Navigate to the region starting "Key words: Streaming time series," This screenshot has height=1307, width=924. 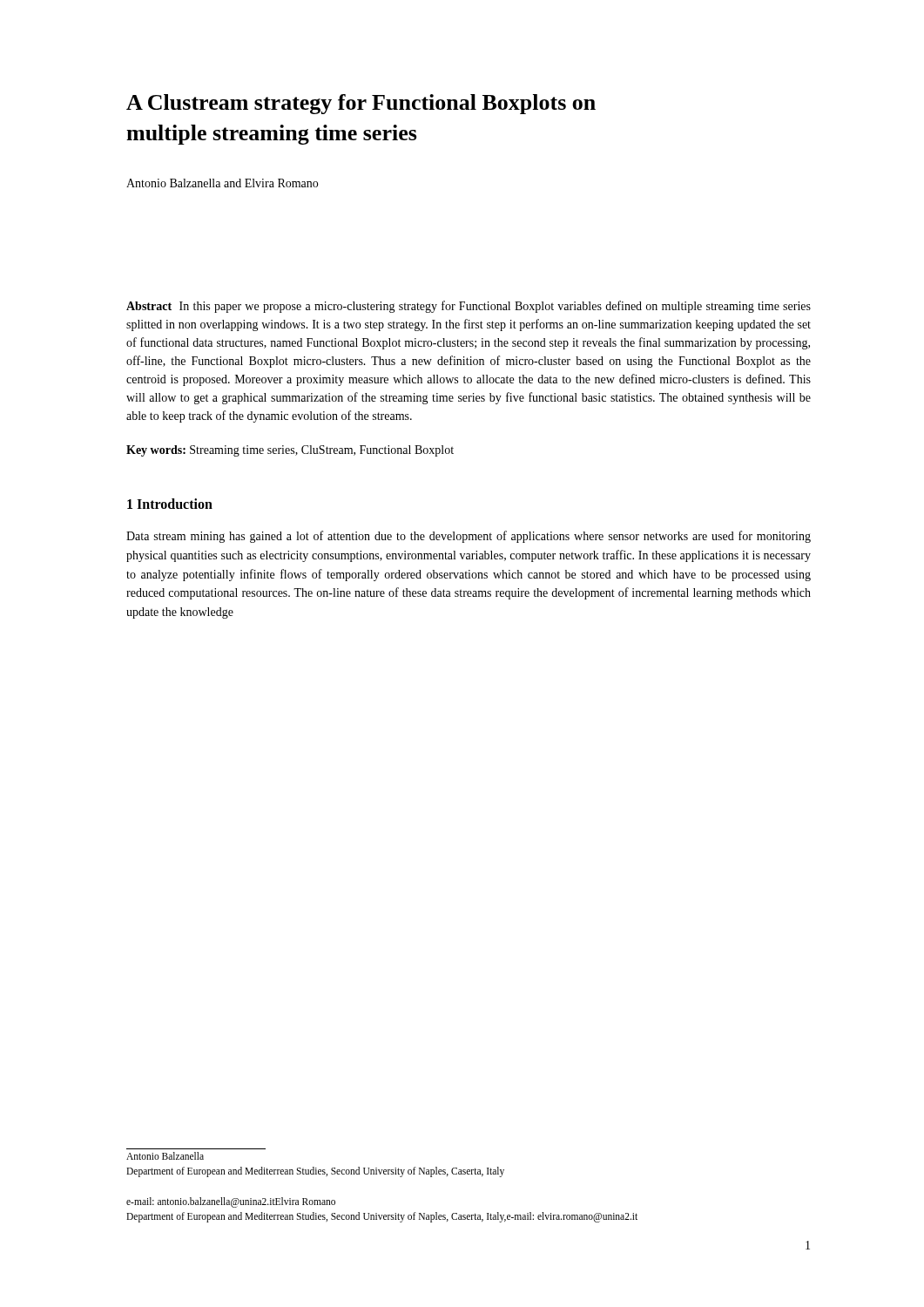coord(290,450)
